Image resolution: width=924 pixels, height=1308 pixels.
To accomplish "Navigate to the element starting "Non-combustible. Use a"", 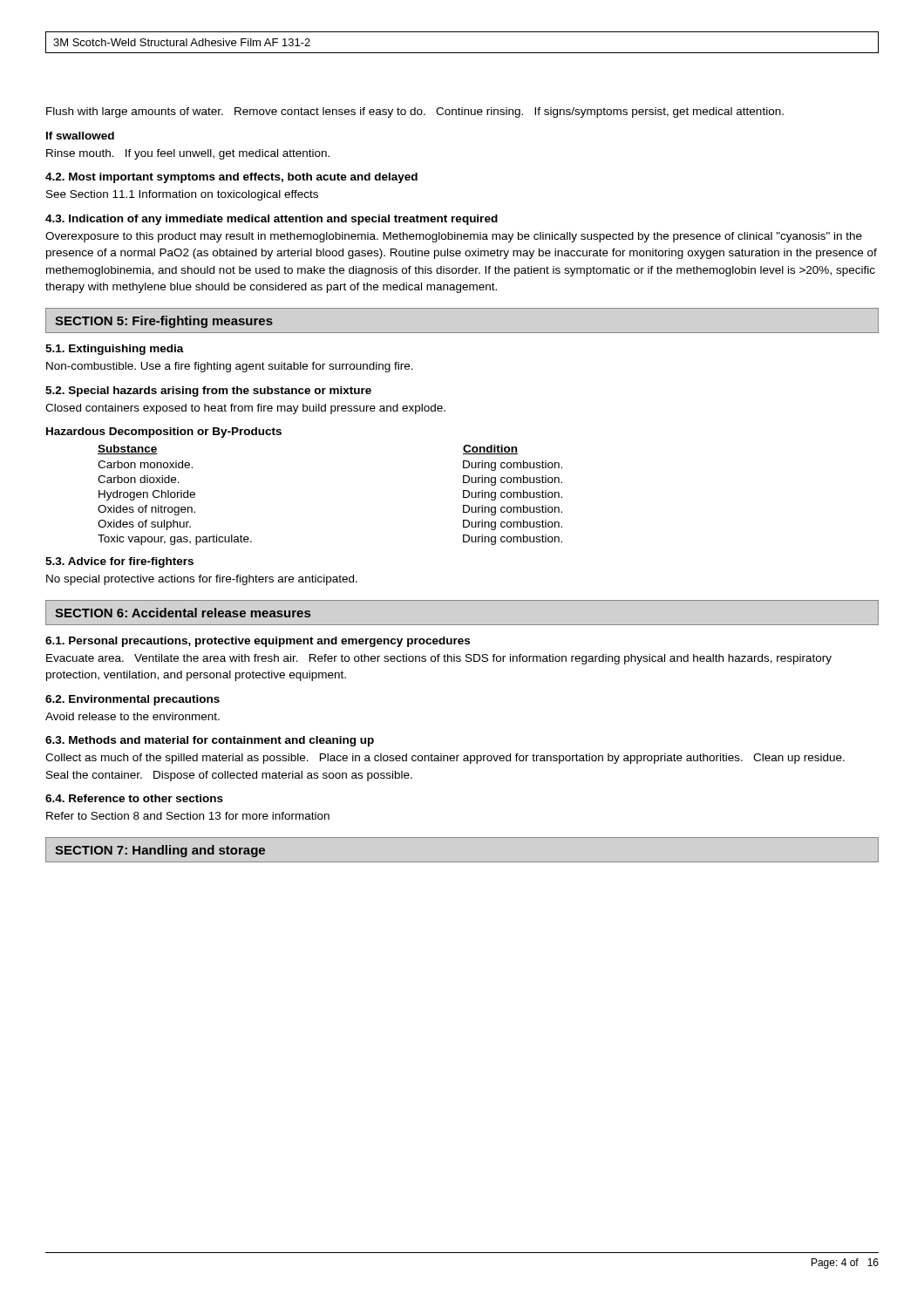I will (229, 366).
